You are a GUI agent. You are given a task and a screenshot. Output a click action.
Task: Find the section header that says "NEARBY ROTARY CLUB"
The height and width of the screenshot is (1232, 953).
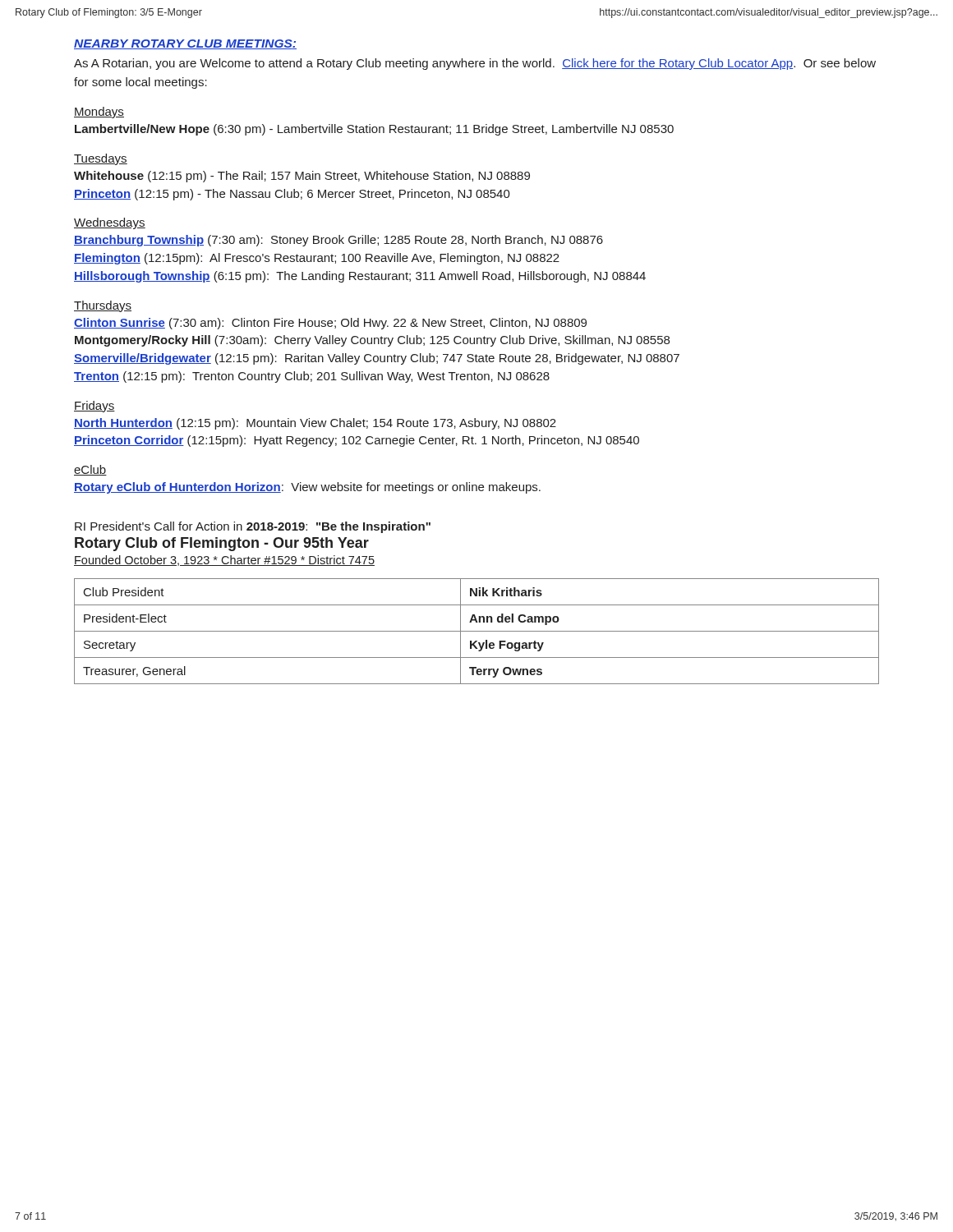(185, 43)
